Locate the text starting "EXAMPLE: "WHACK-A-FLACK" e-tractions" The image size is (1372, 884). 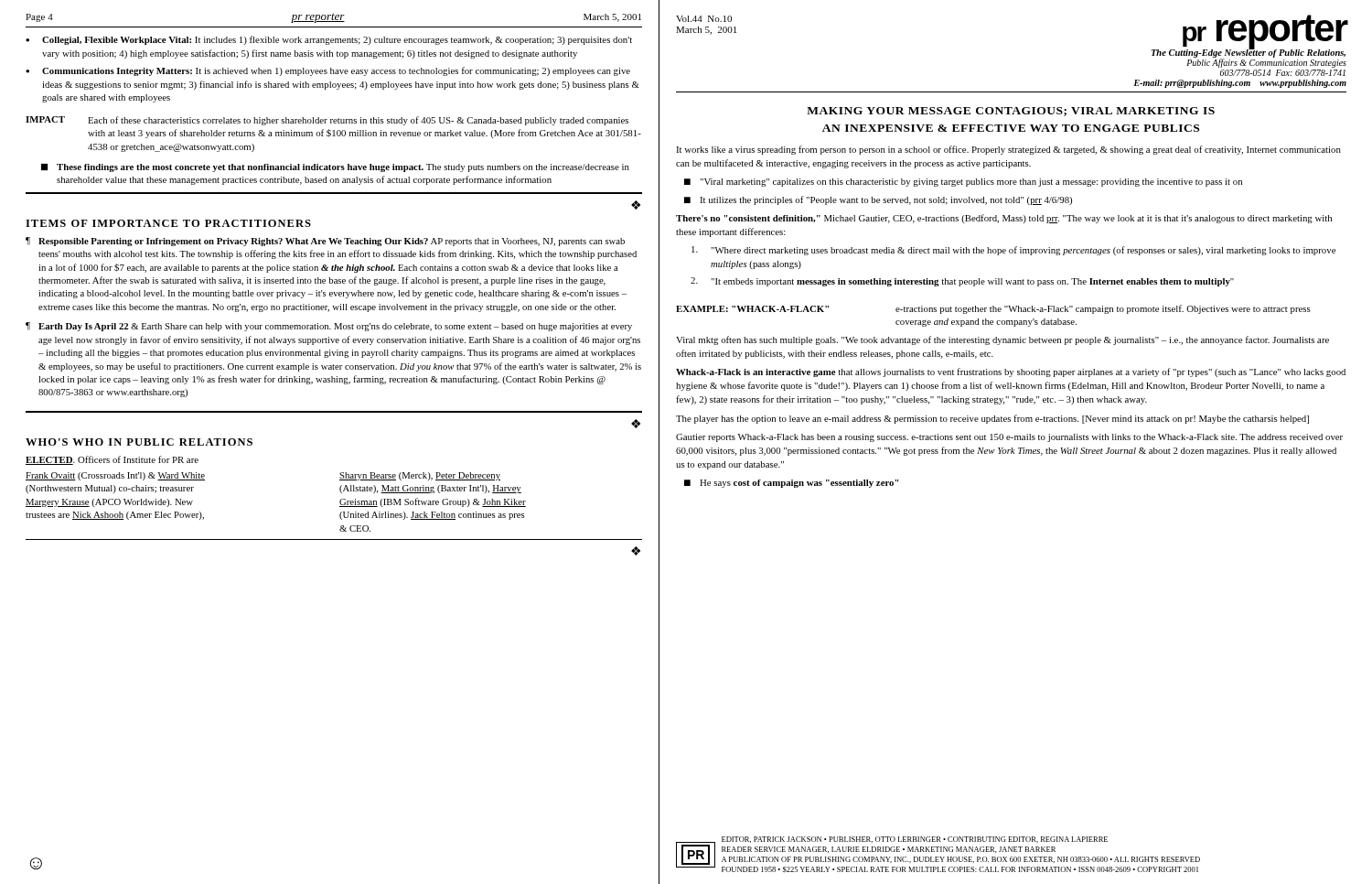(1011, 330)
